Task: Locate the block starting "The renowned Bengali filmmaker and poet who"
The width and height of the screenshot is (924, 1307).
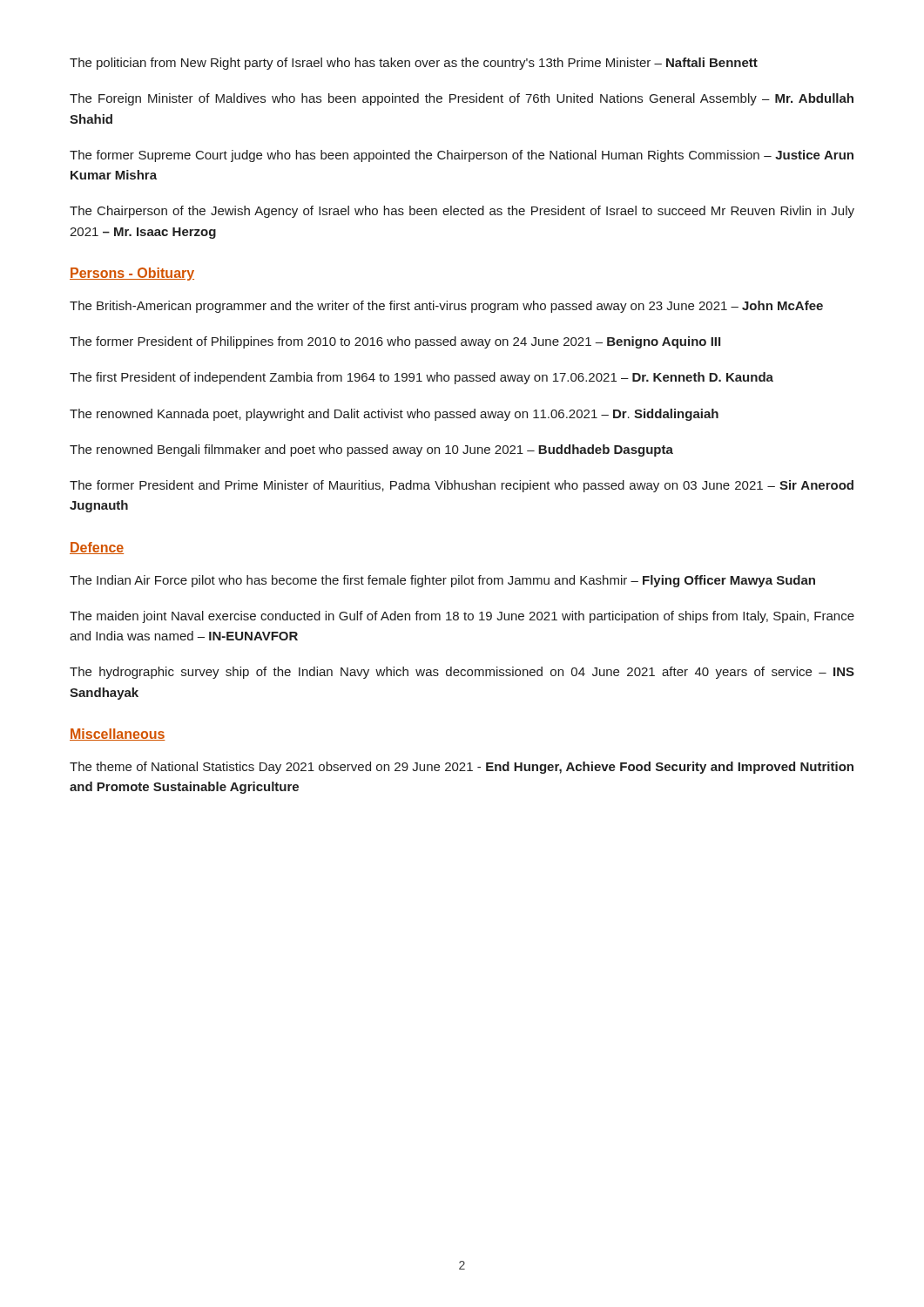Action: point(371,449)
